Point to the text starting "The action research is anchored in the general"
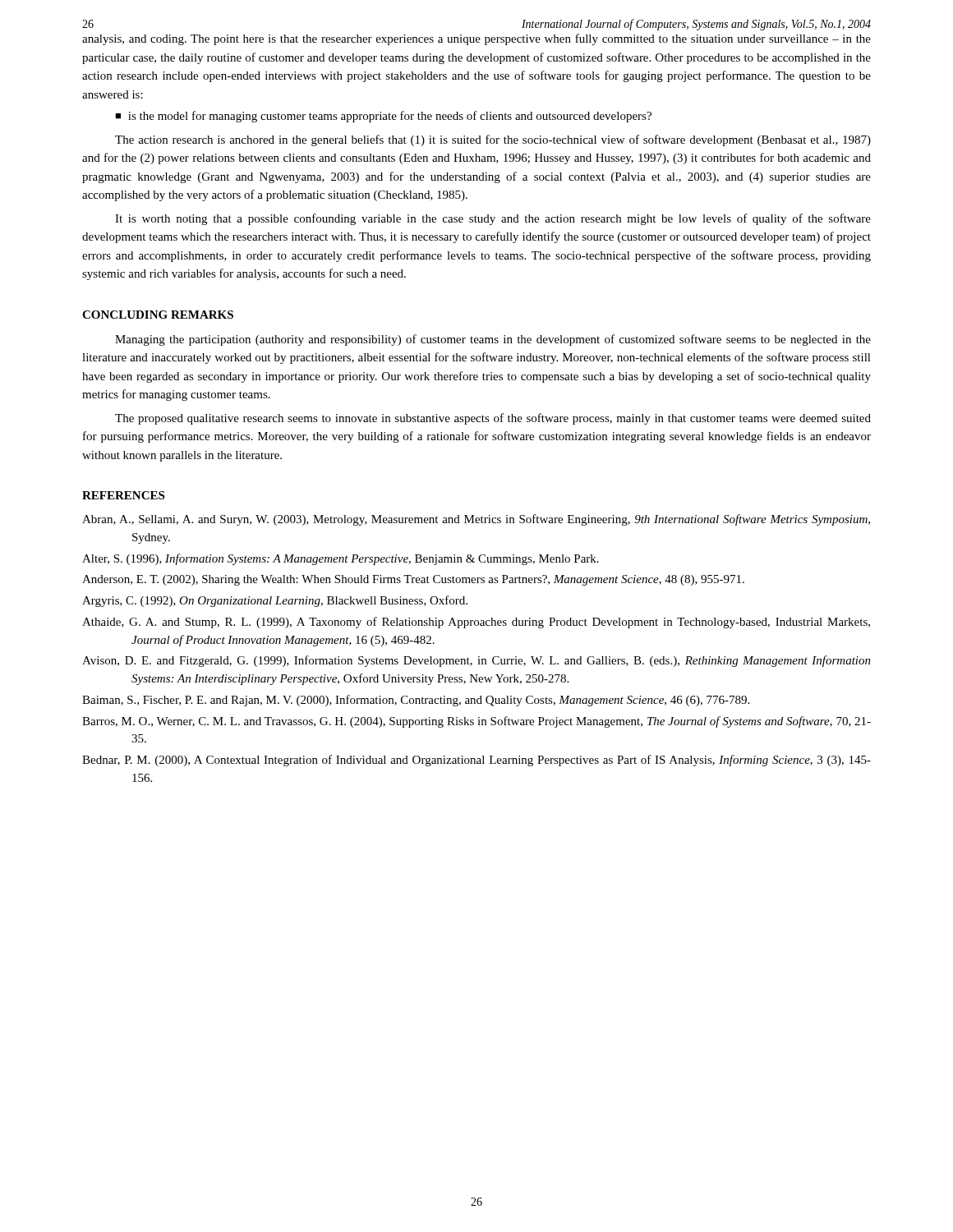 pos(476,167)
